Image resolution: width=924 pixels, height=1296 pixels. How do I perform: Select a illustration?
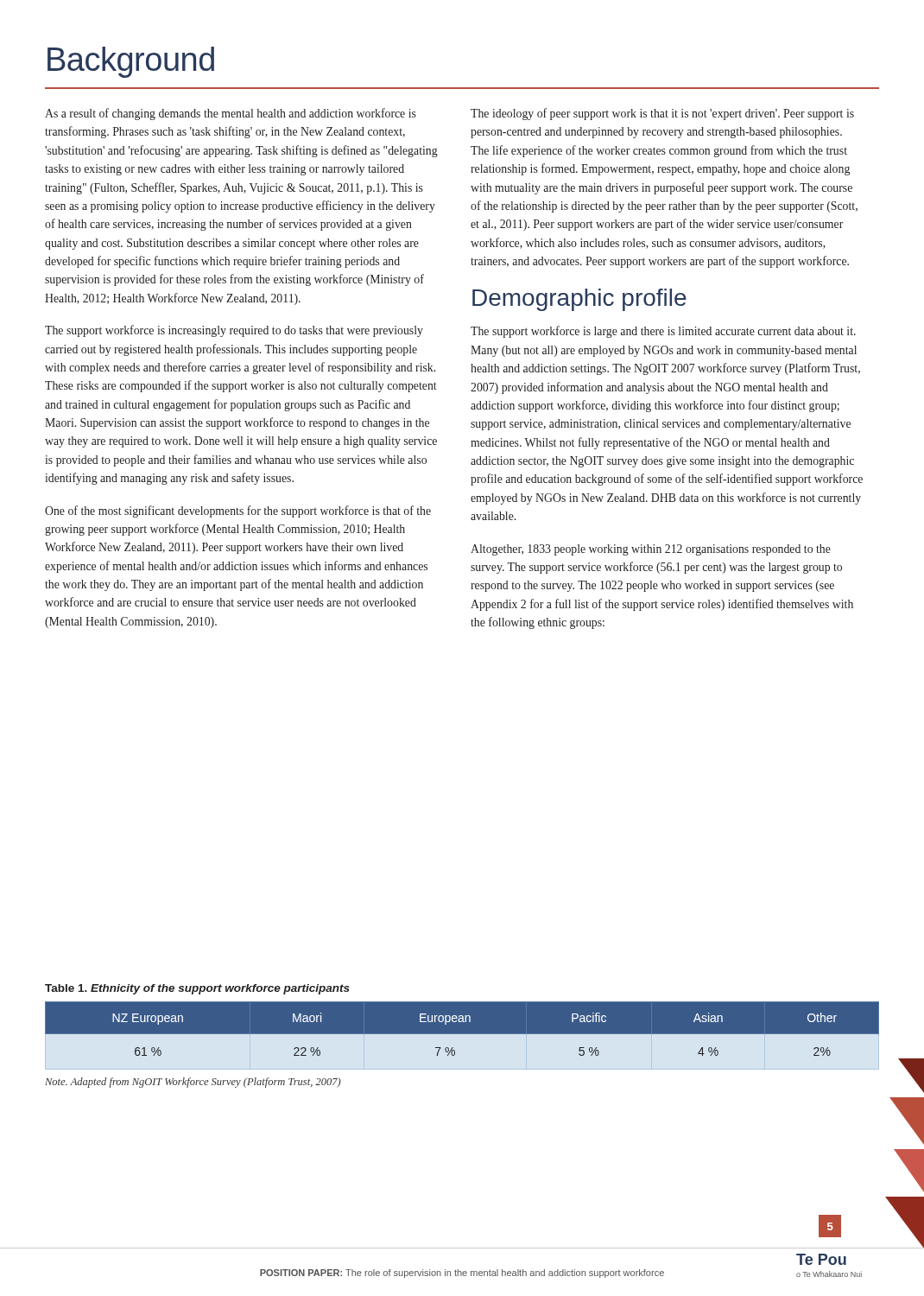click(x=885, y=1153)
